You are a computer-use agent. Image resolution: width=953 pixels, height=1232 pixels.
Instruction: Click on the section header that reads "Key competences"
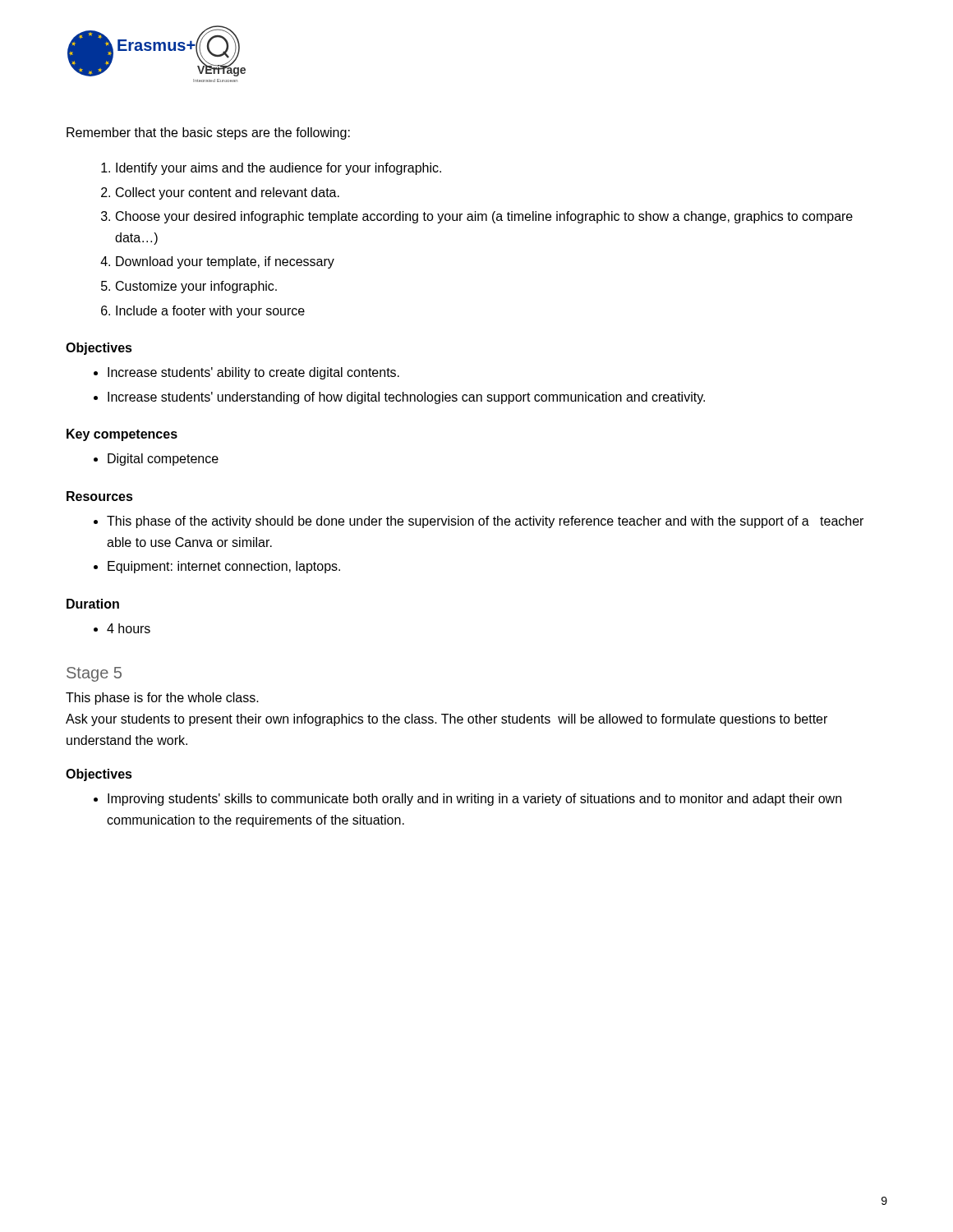coord(122,434)
